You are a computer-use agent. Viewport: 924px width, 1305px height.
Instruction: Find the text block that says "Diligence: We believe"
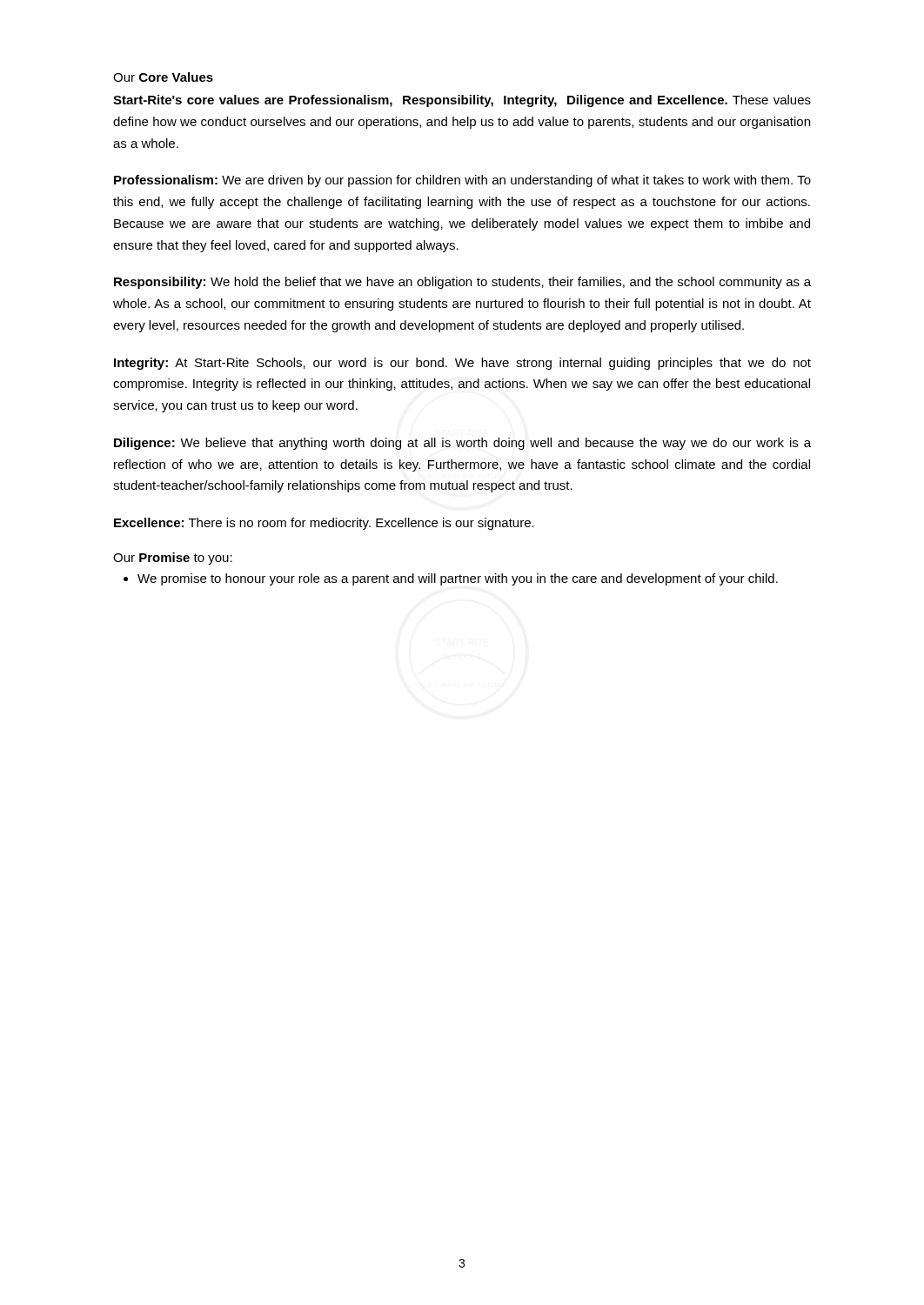[x=462, y=464]
